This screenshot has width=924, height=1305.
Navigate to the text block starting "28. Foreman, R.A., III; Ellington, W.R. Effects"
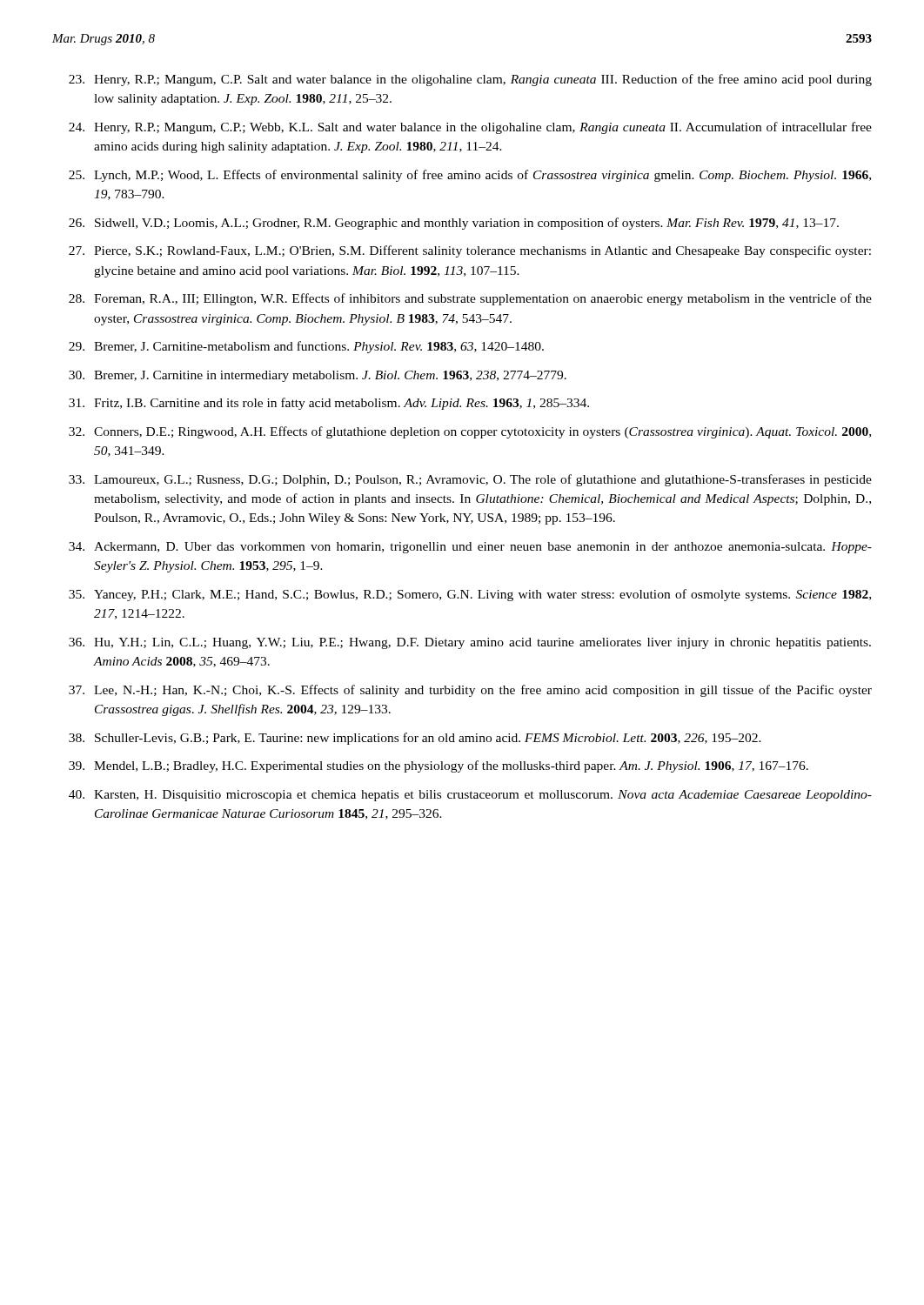pos(462,309)
